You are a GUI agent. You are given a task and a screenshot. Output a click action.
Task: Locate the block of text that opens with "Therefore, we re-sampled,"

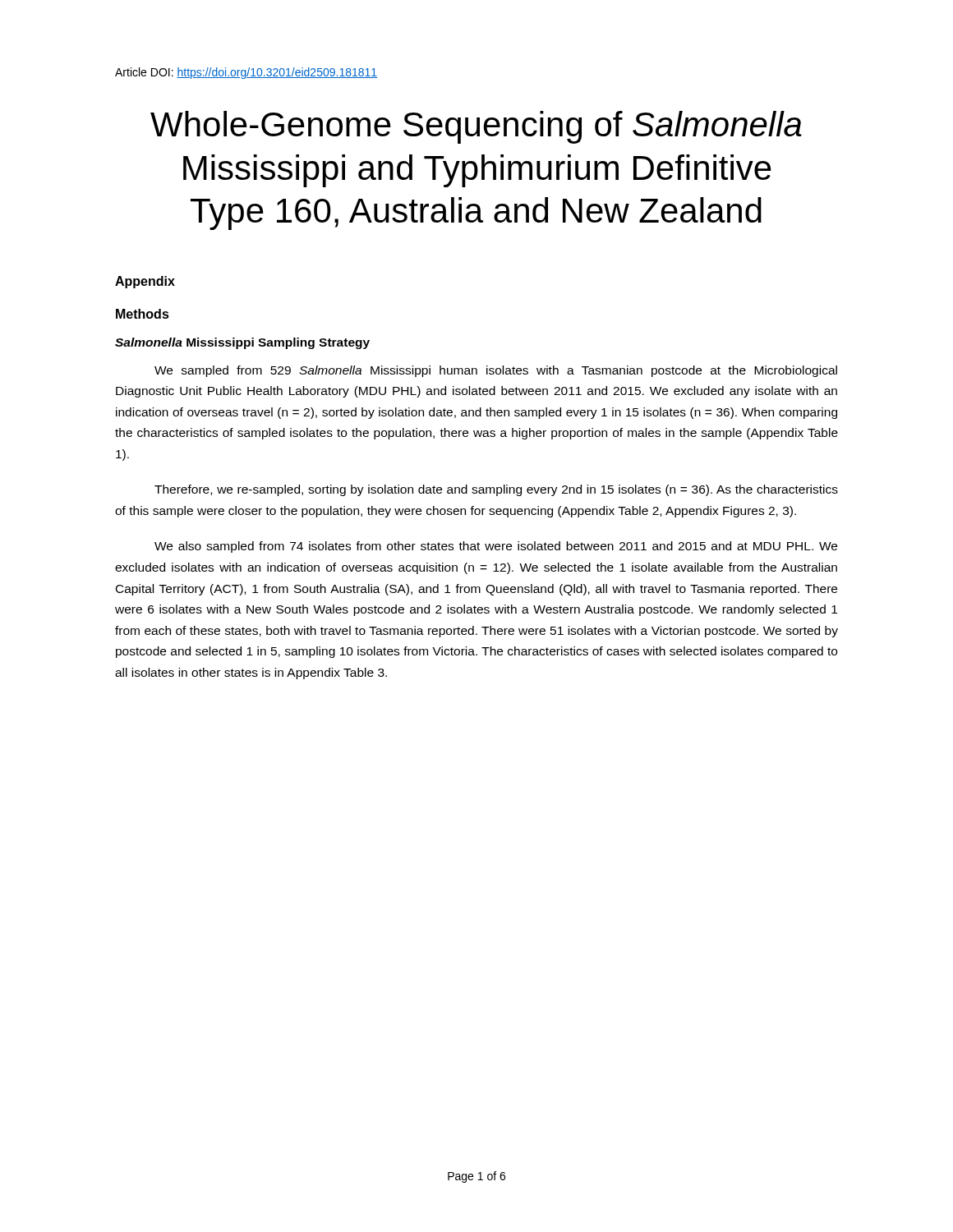476,500
